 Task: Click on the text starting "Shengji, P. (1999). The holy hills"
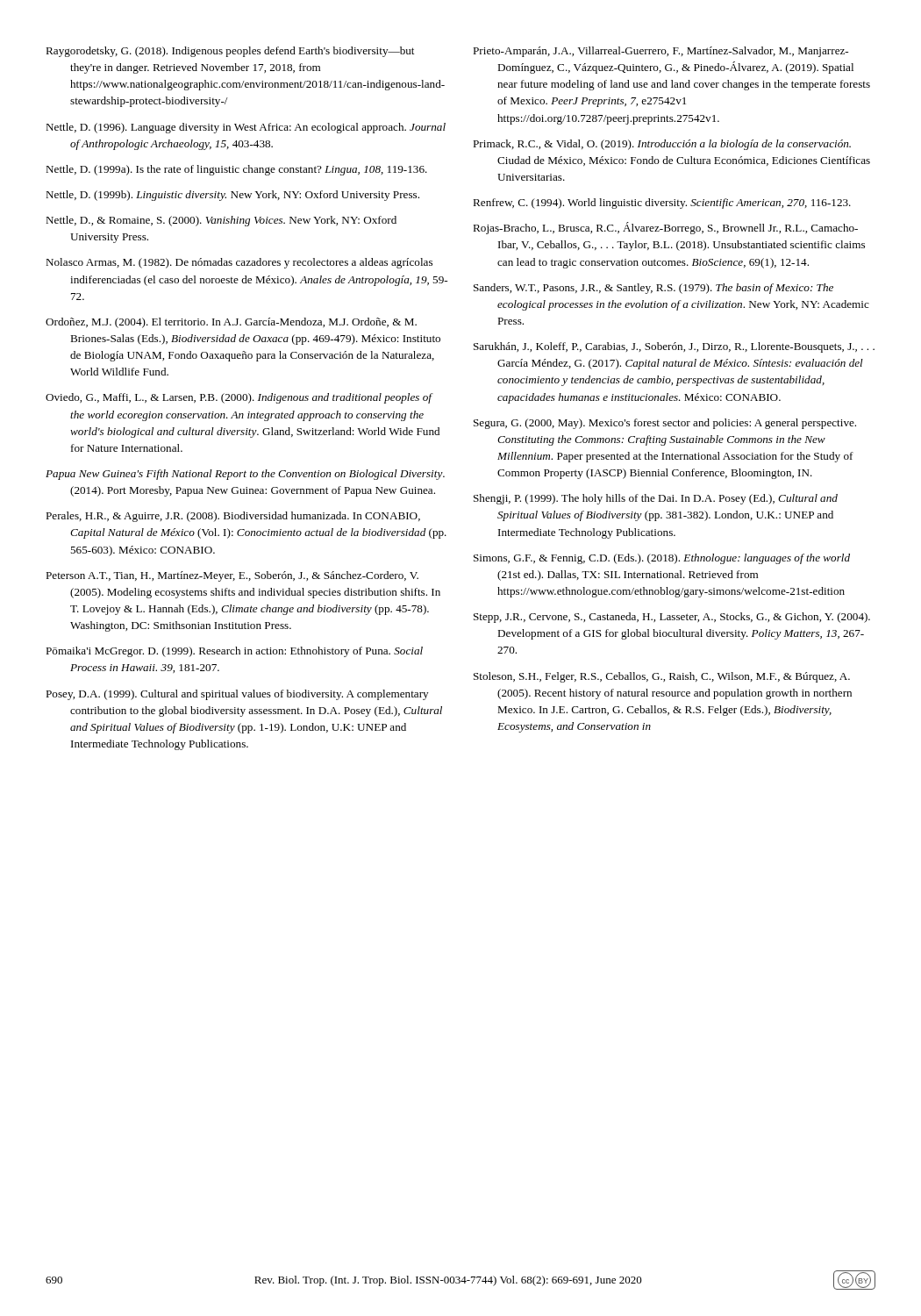(x=655, y=515)
